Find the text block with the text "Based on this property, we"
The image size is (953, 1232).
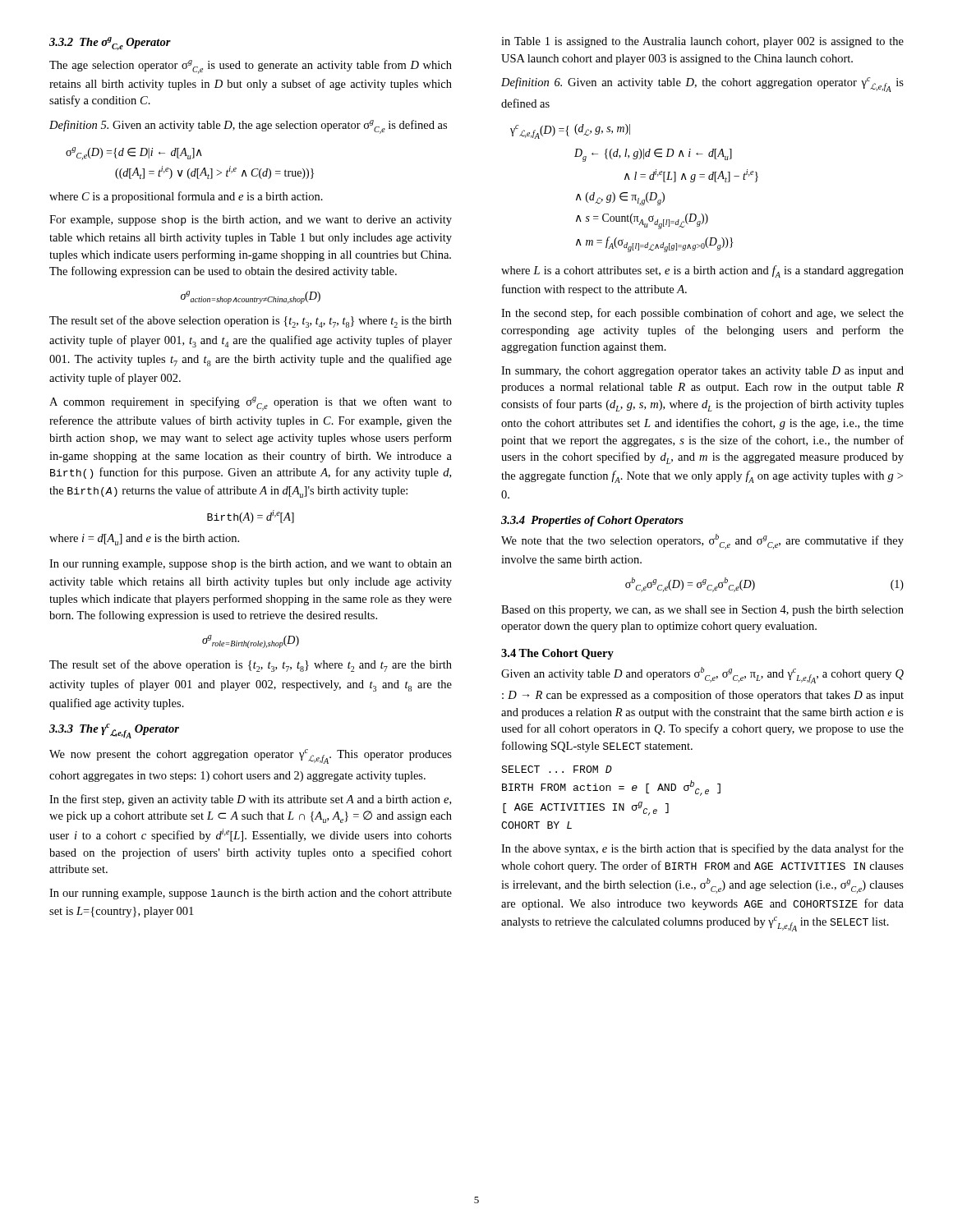coord(702,618)
